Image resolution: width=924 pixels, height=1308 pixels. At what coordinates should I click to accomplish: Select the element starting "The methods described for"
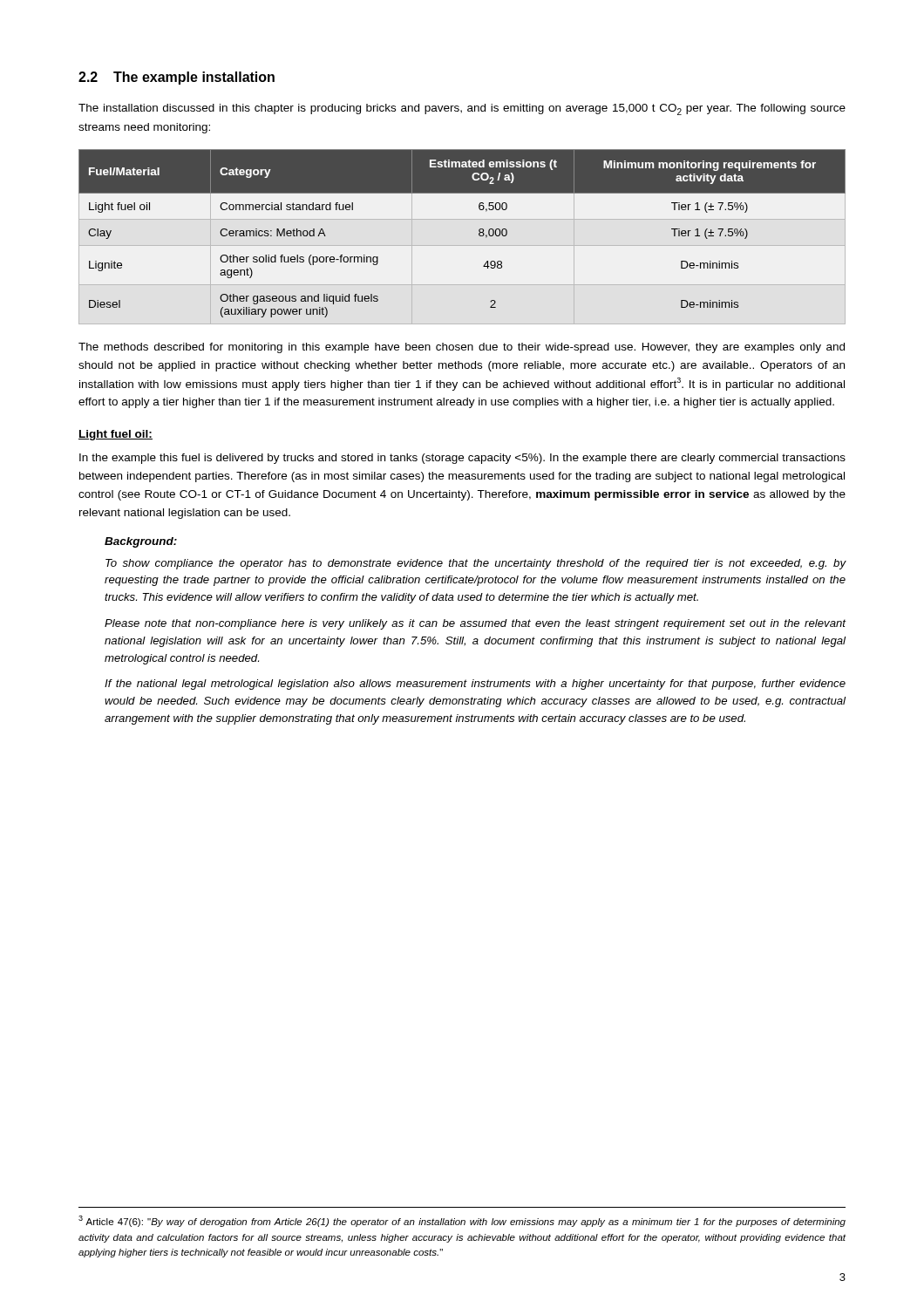(462, 374)
